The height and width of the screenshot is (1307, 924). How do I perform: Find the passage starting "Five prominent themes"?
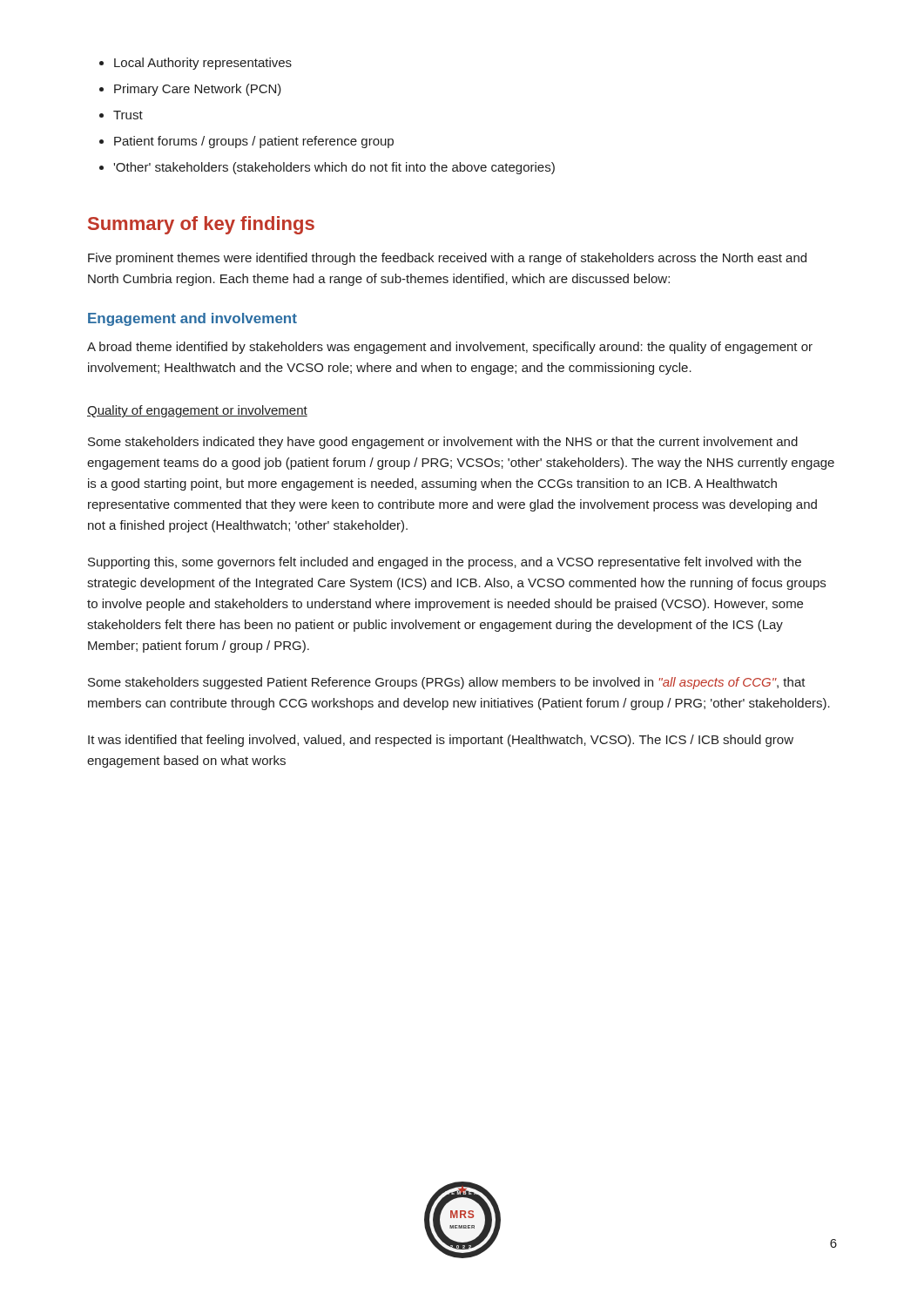coord(462,268)
